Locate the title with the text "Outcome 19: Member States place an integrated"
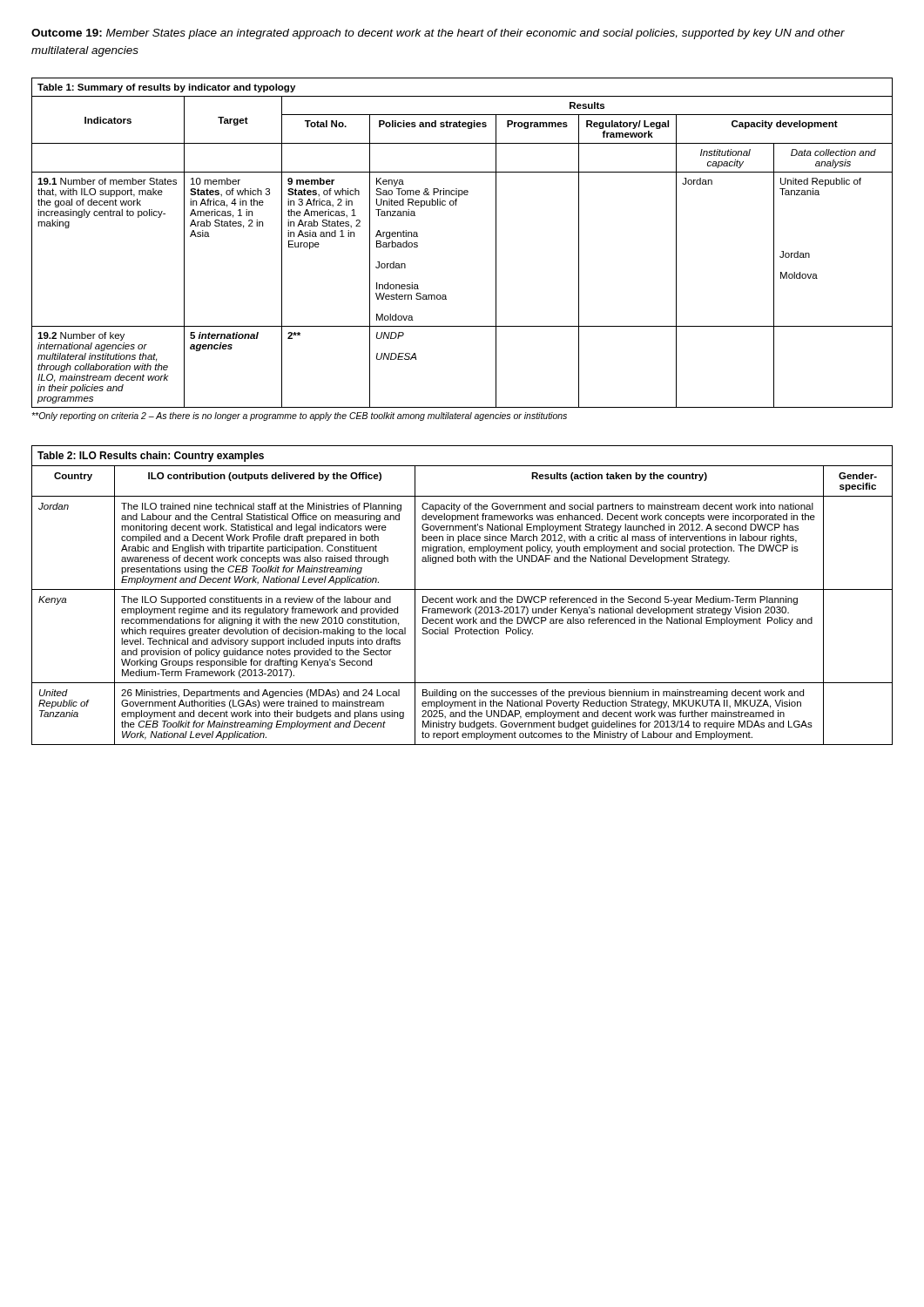The image size is (924, 1307). click(x=438, y=41)
